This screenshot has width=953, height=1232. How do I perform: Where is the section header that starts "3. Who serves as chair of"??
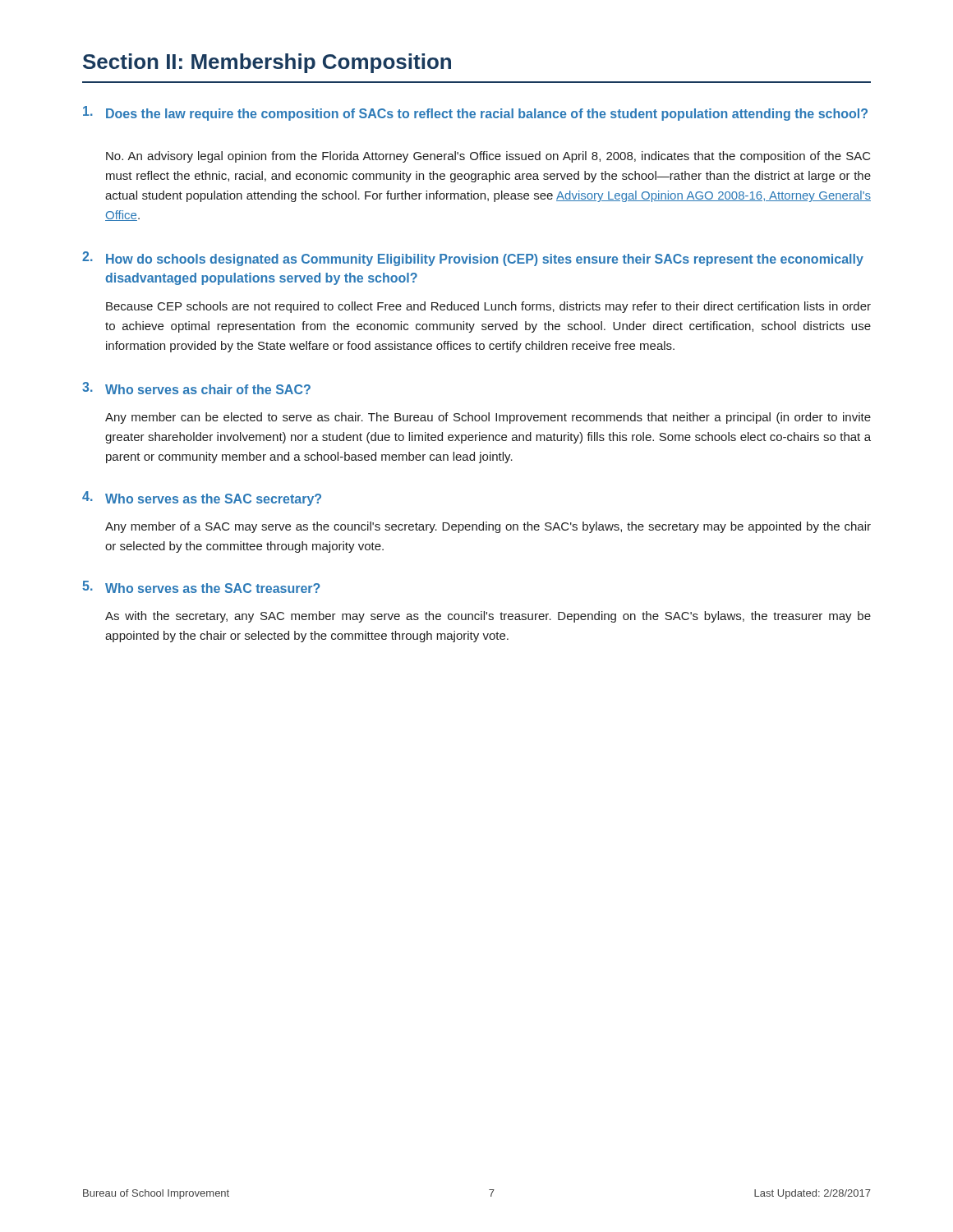196,388
